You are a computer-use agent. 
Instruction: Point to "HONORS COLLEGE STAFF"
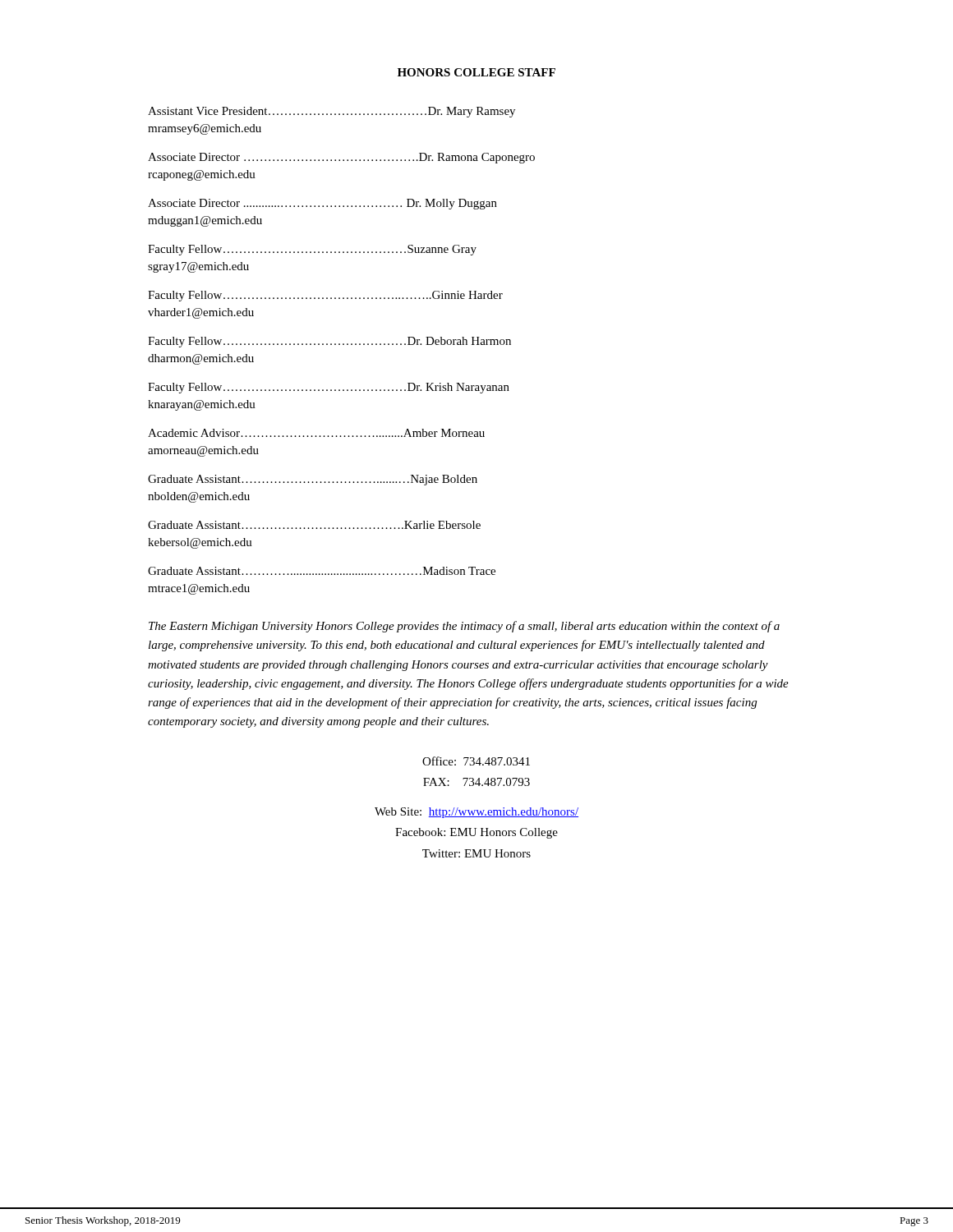(476, 72)
